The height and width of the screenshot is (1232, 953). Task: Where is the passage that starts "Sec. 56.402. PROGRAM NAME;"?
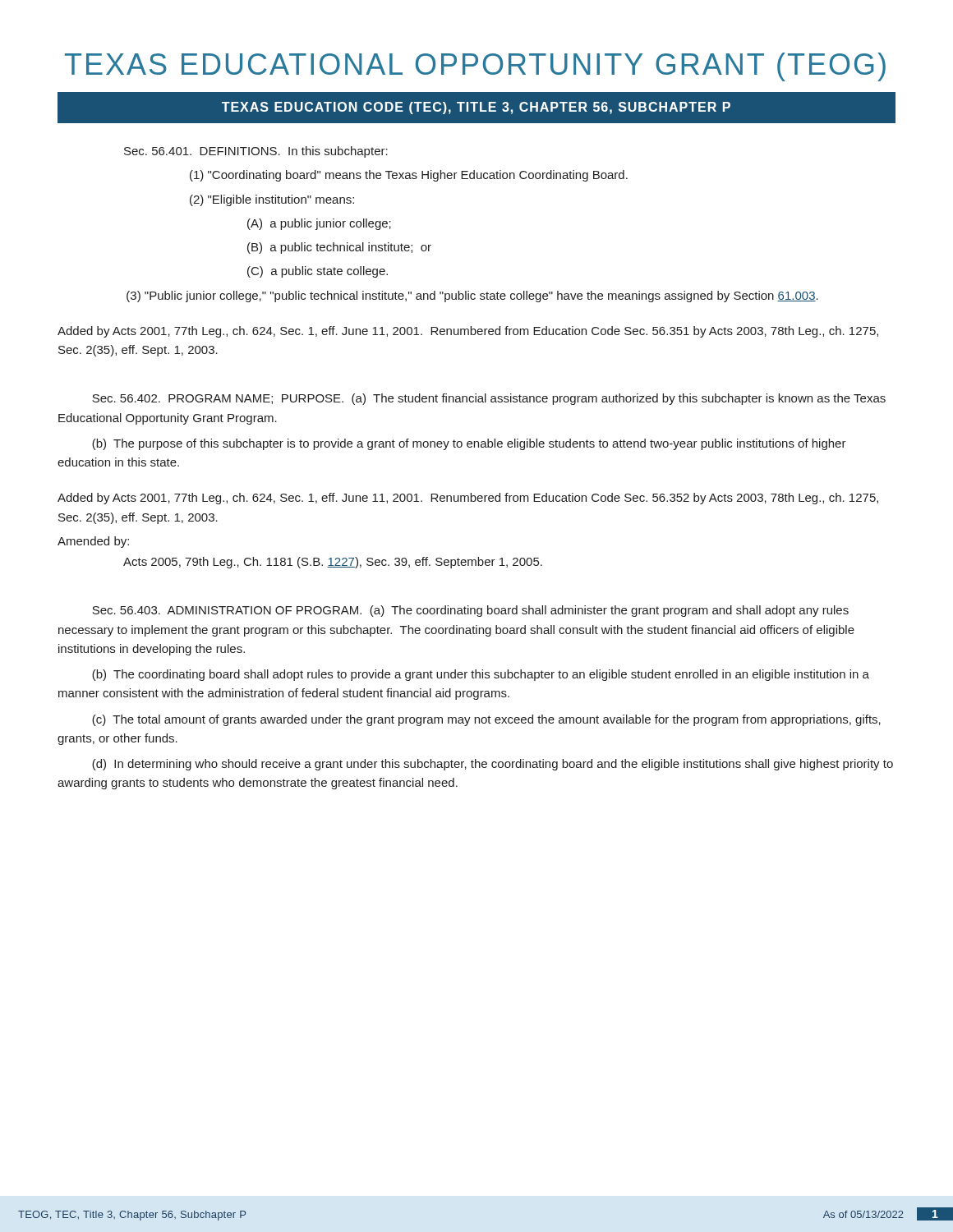tap(472, 408)
